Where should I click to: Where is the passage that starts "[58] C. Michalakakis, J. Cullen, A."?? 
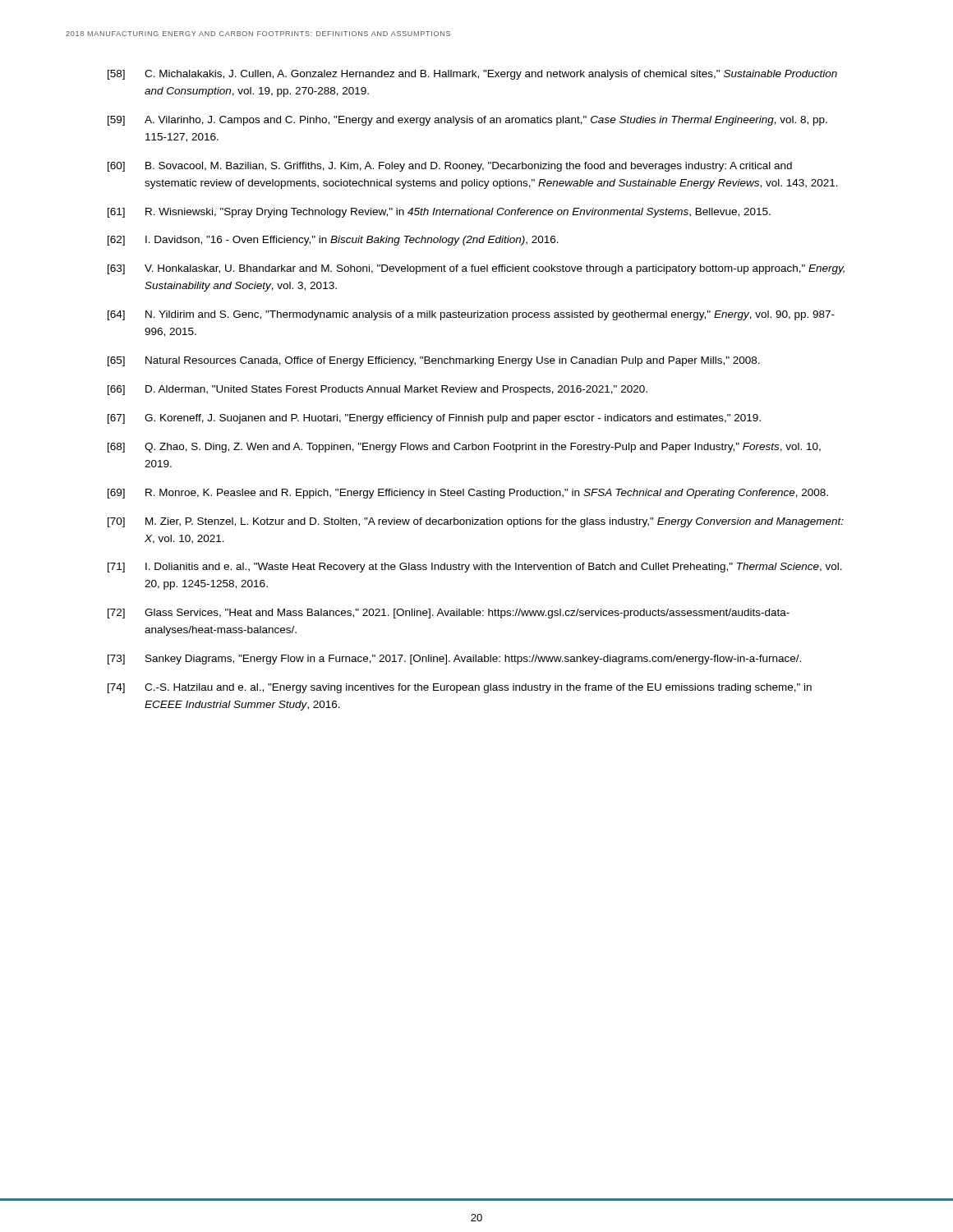click(476, 83)
